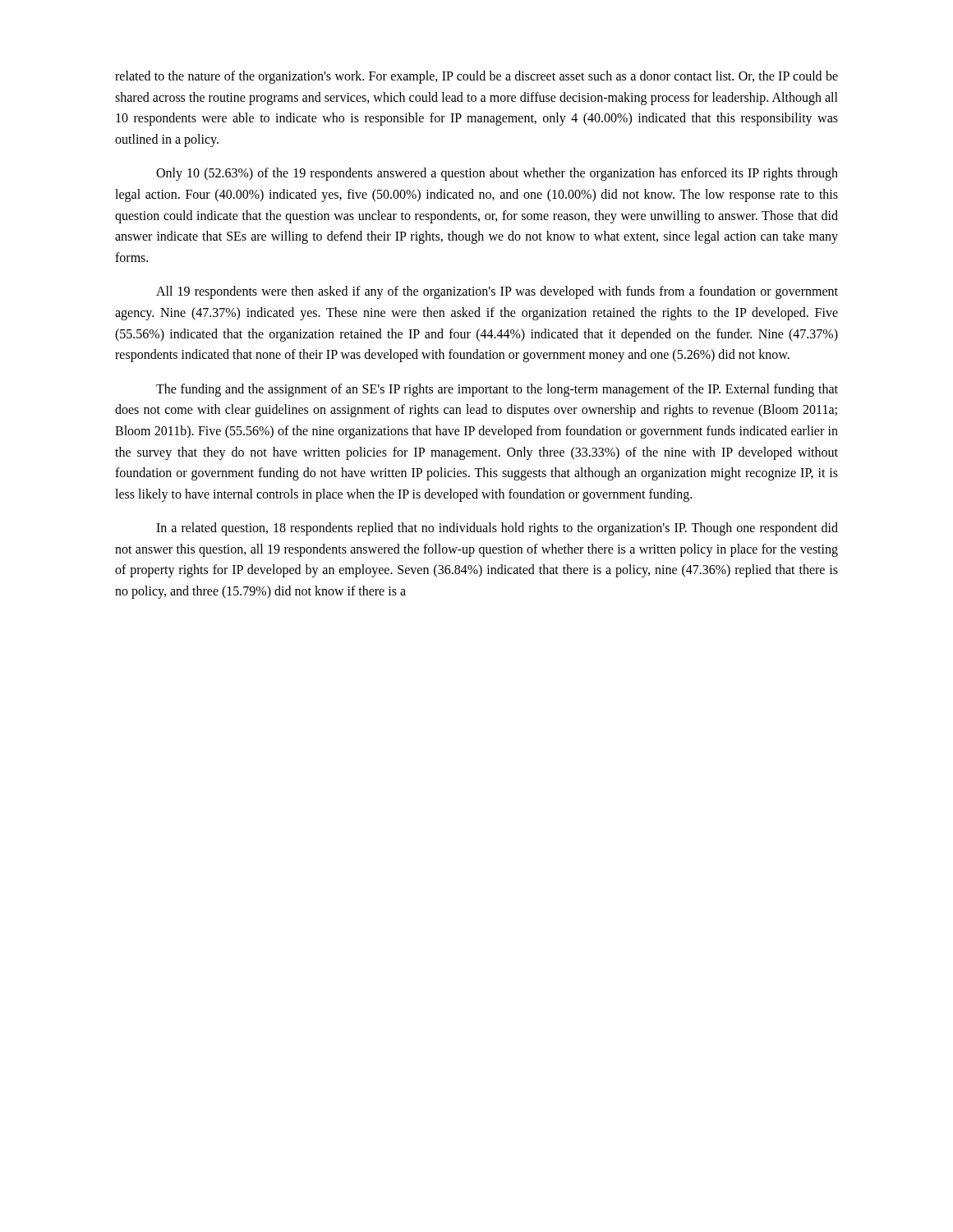Navigate to the text starting "All 19 respondents were then asked if"
The width and height of the screenshot is (953, 1232).
click(476, 323)
